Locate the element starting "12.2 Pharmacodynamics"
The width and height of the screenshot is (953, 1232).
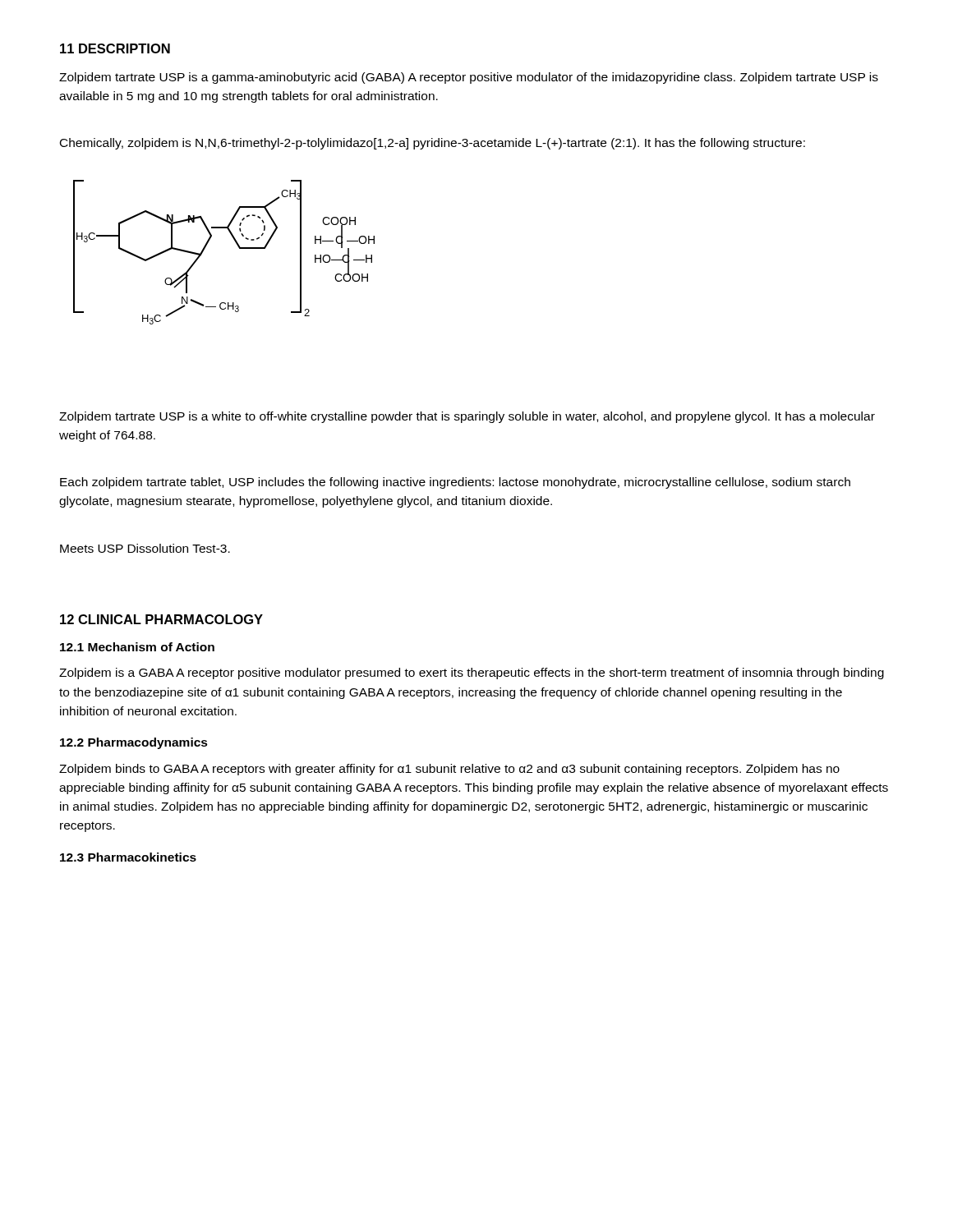[133, 742]
